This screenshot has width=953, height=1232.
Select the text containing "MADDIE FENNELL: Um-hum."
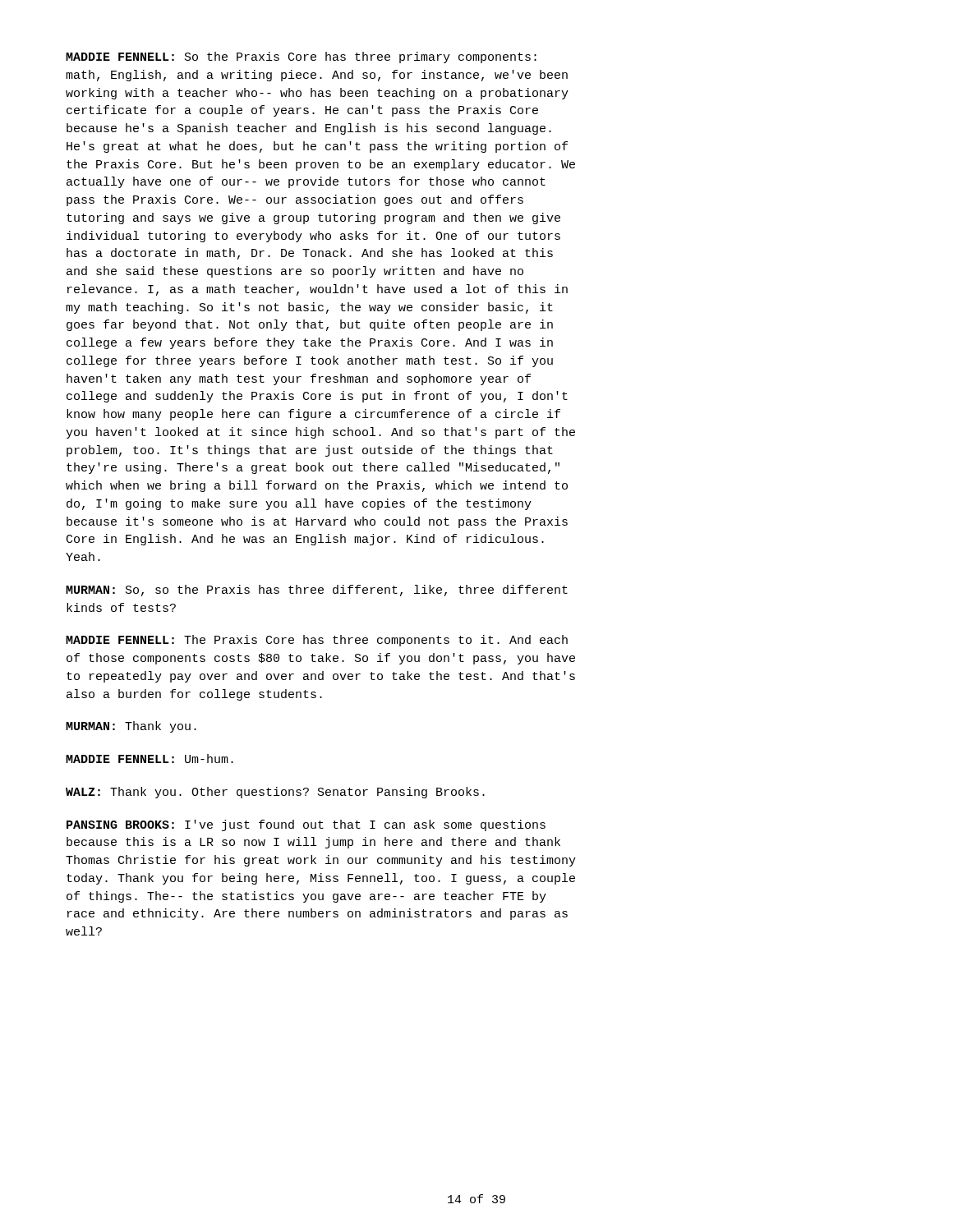pos(151,760)
